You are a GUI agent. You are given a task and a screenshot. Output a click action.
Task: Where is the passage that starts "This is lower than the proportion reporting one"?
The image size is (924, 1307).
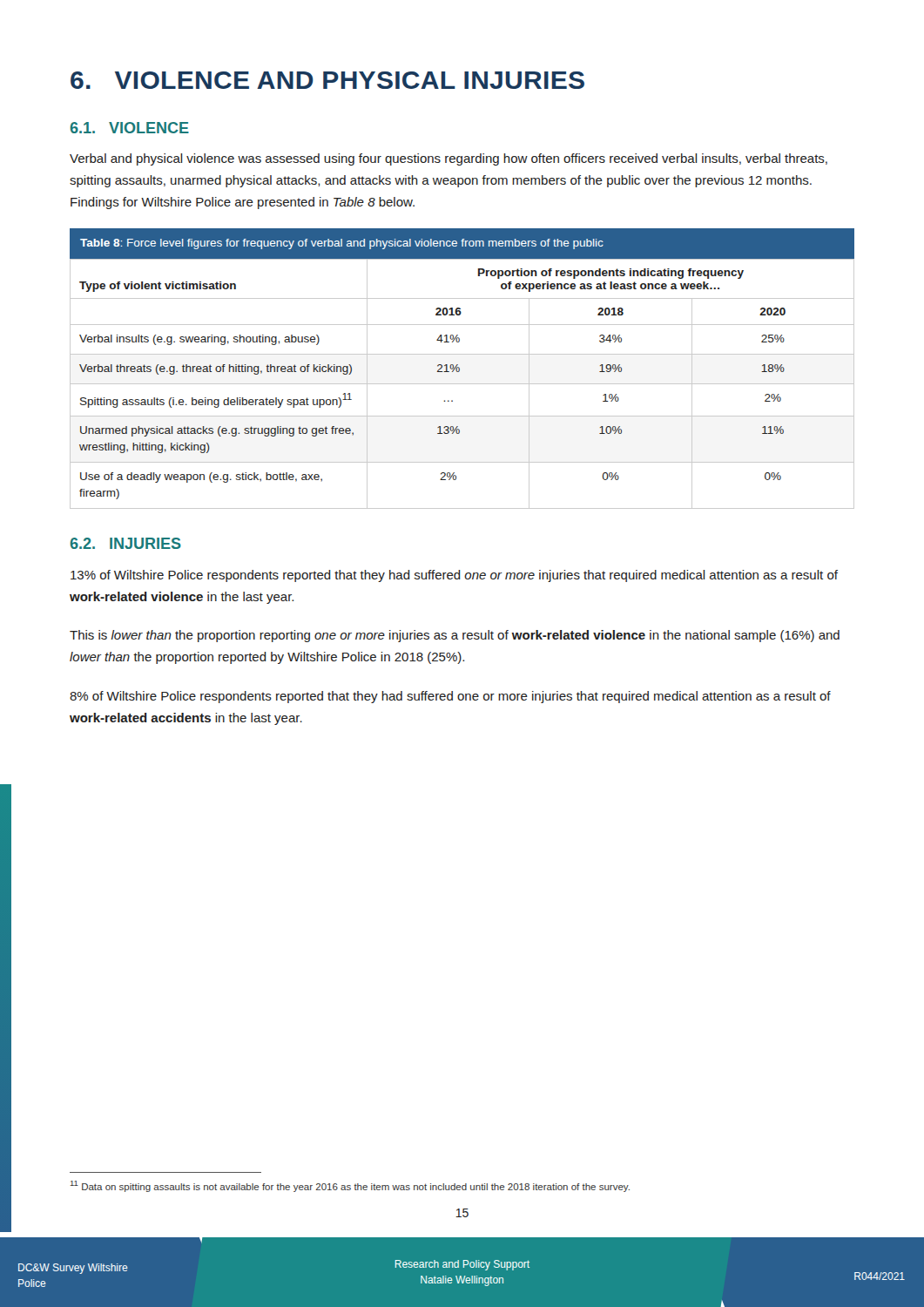[x=455, y=646]
